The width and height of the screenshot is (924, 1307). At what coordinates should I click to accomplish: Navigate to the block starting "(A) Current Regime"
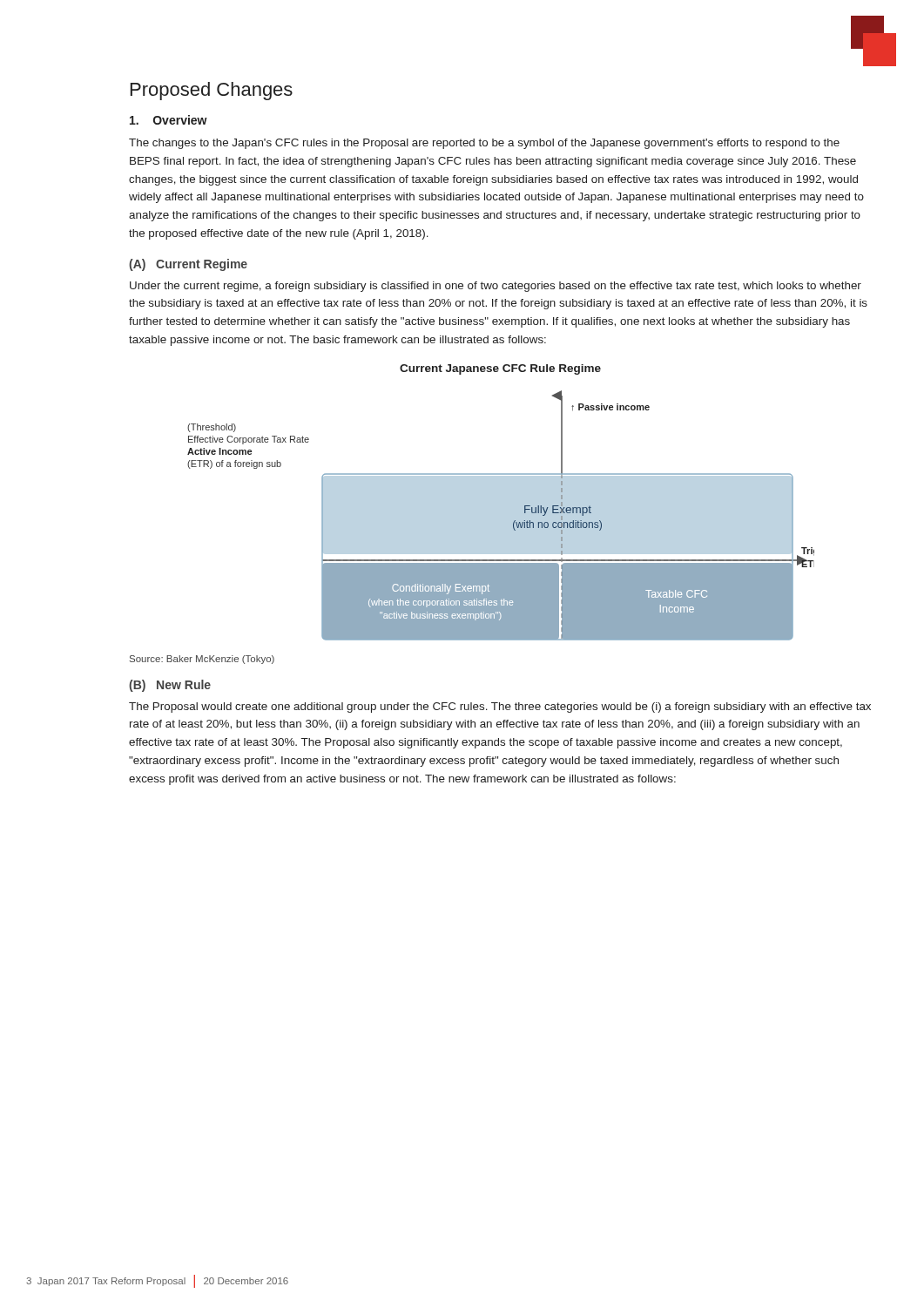pos(188,264)
